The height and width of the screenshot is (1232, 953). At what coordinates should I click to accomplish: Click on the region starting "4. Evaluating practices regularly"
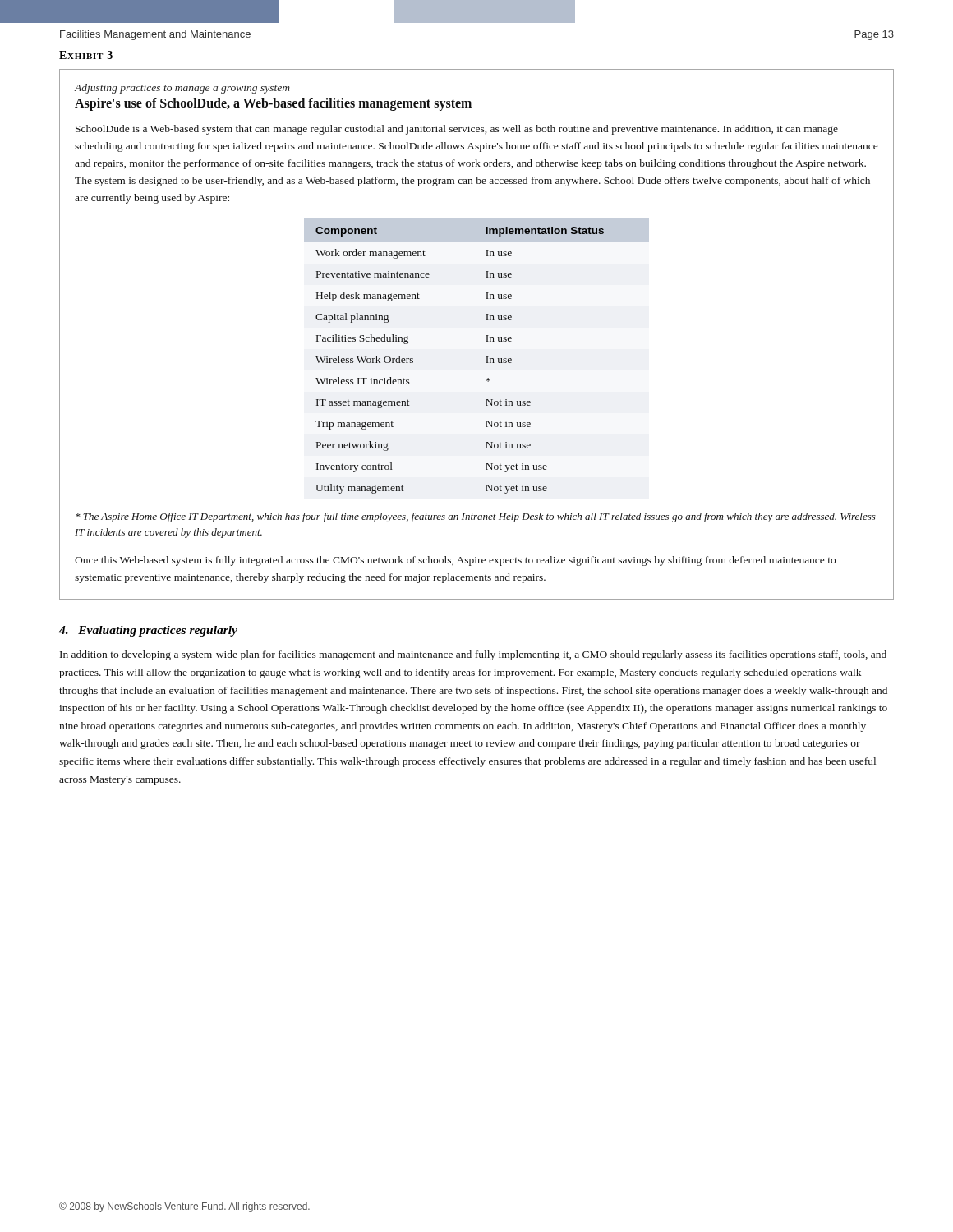(x=148, y=630)
